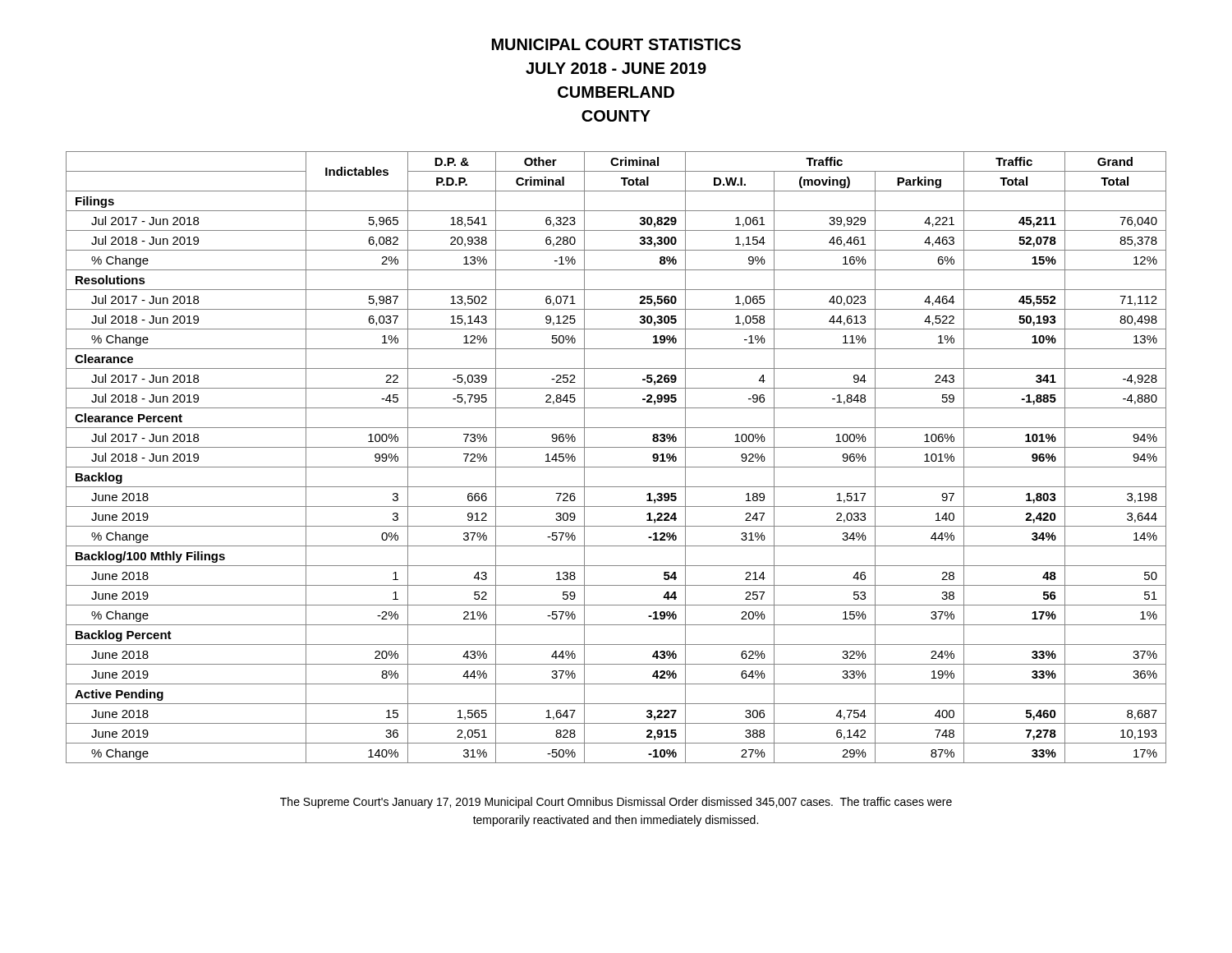The image size is (1232, 953).
Task: Locate the table with the text "Jul 2018 - Jun 2019"
Action: [x=616, y=457]
